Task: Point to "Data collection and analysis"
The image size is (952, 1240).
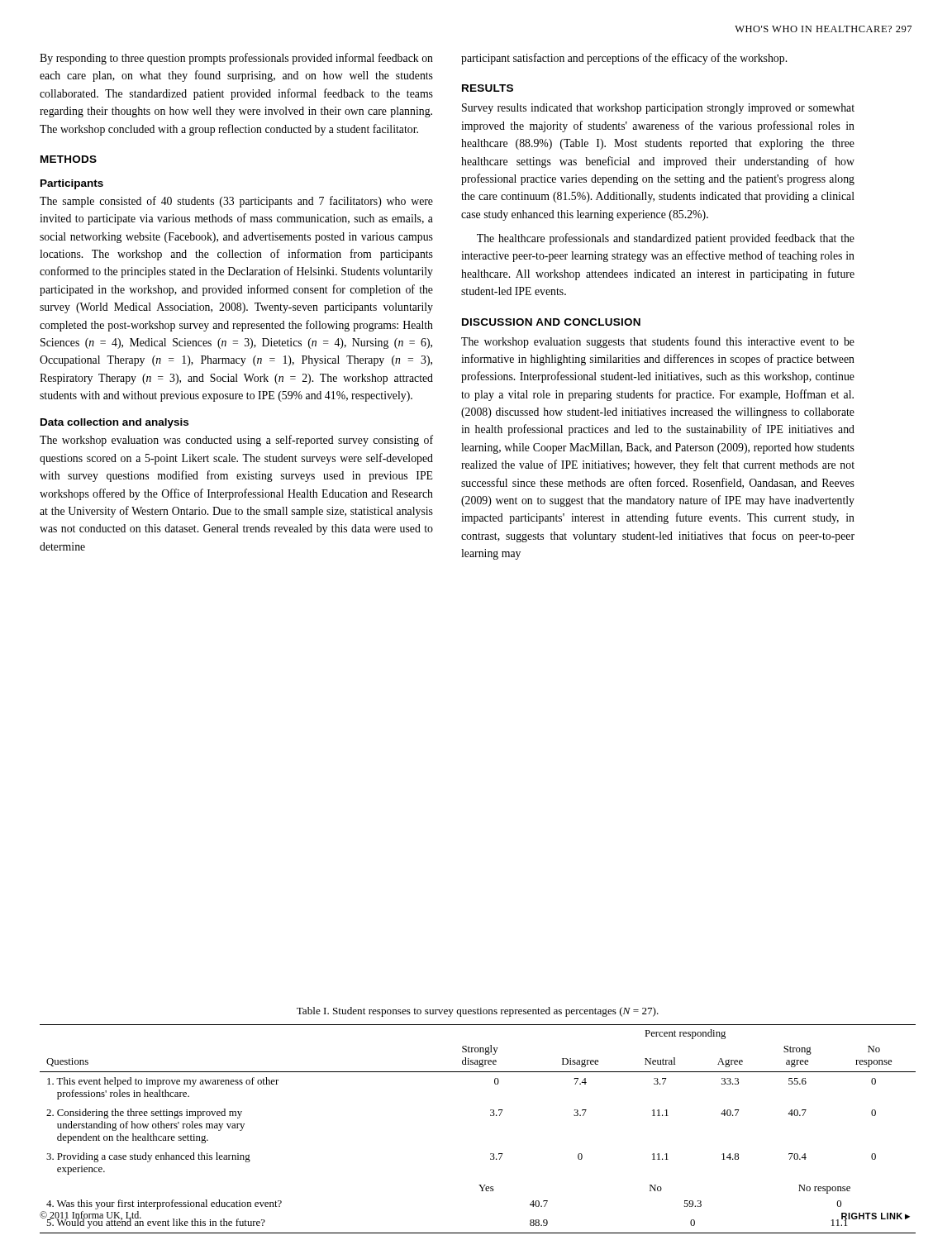Action: pos(114,422)
